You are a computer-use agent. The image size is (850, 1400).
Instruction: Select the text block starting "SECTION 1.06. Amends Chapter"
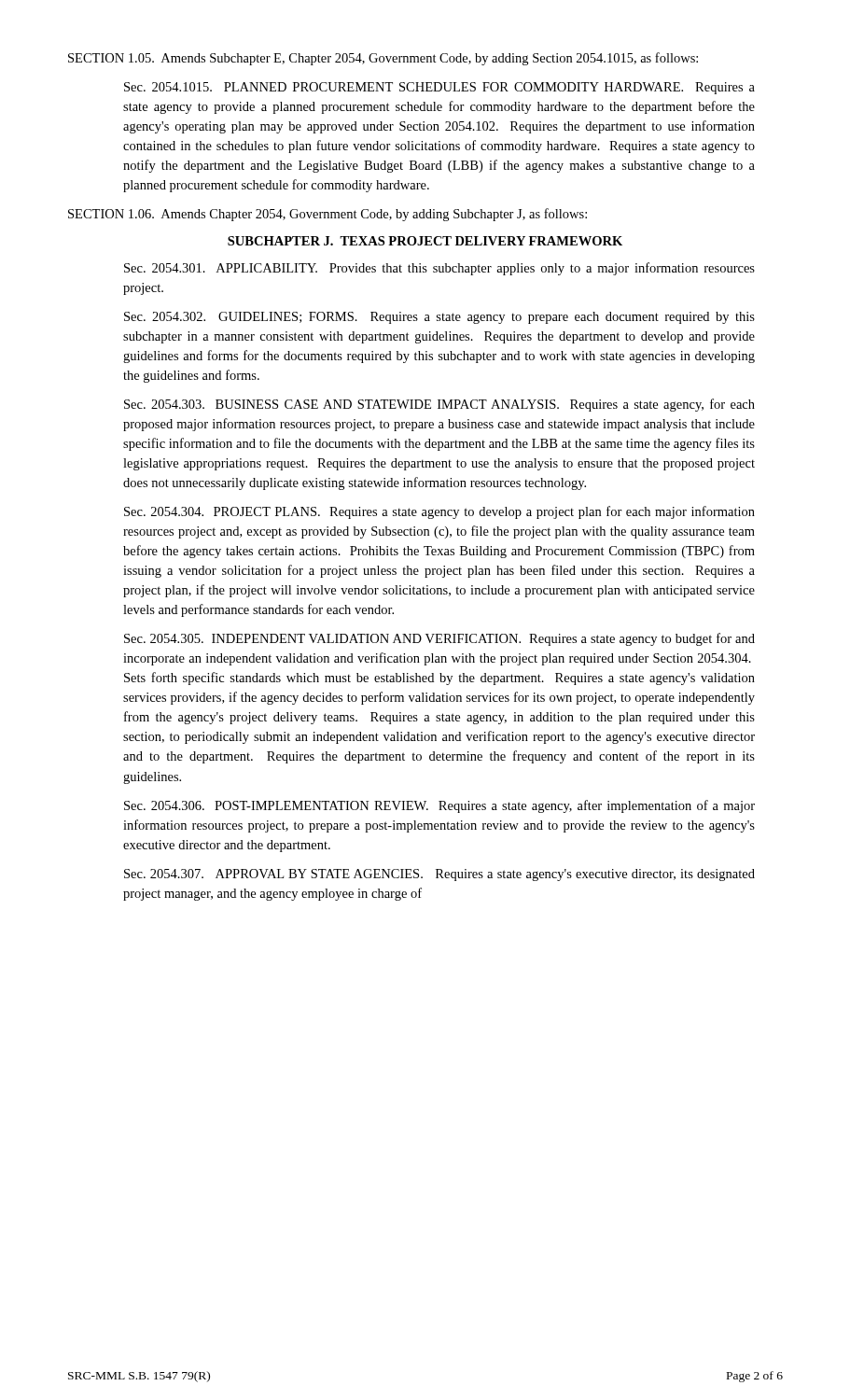(425, 214)
